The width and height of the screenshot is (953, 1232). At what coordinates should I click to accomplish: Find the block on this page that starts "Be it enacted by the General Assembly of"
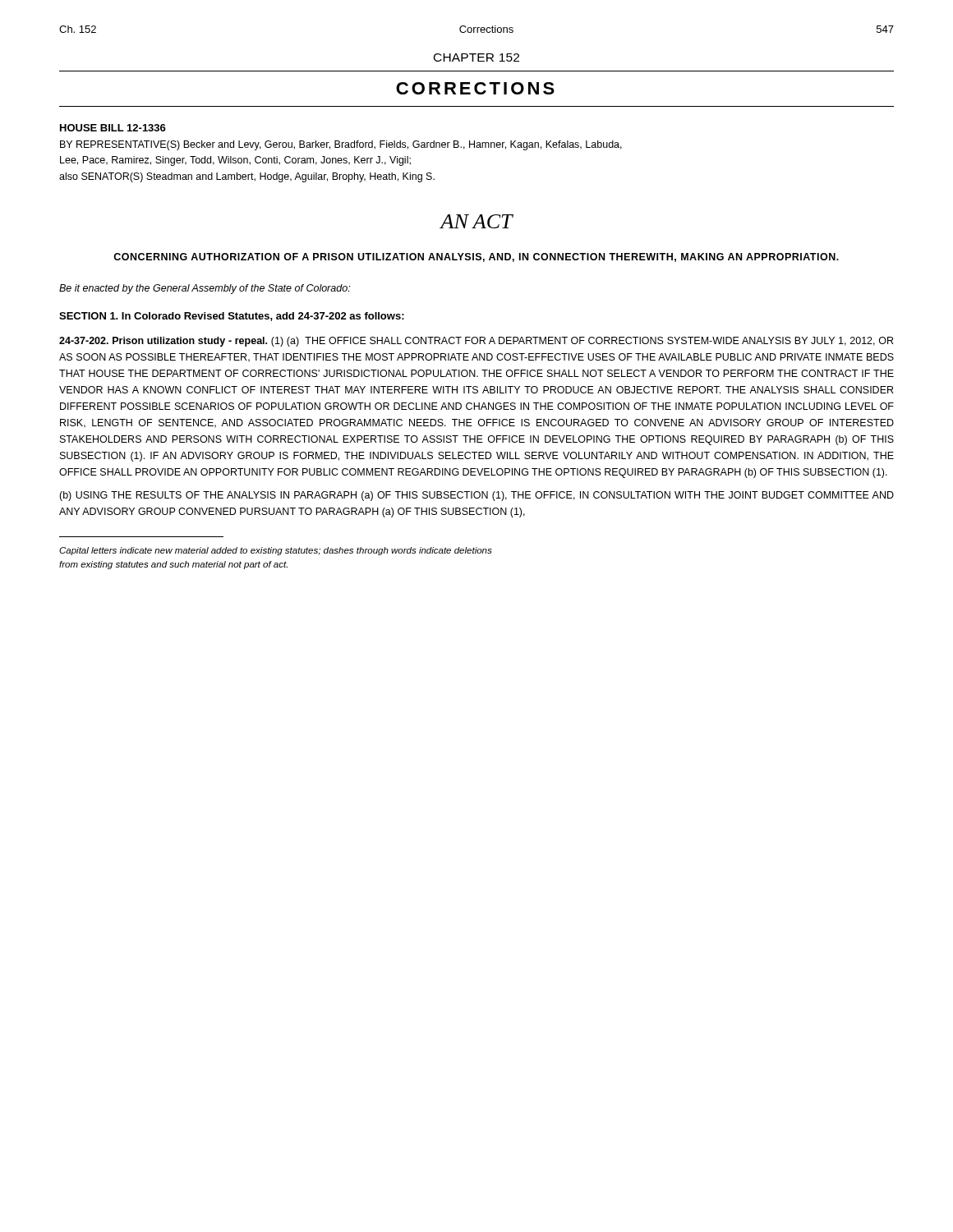pos(205,289)
